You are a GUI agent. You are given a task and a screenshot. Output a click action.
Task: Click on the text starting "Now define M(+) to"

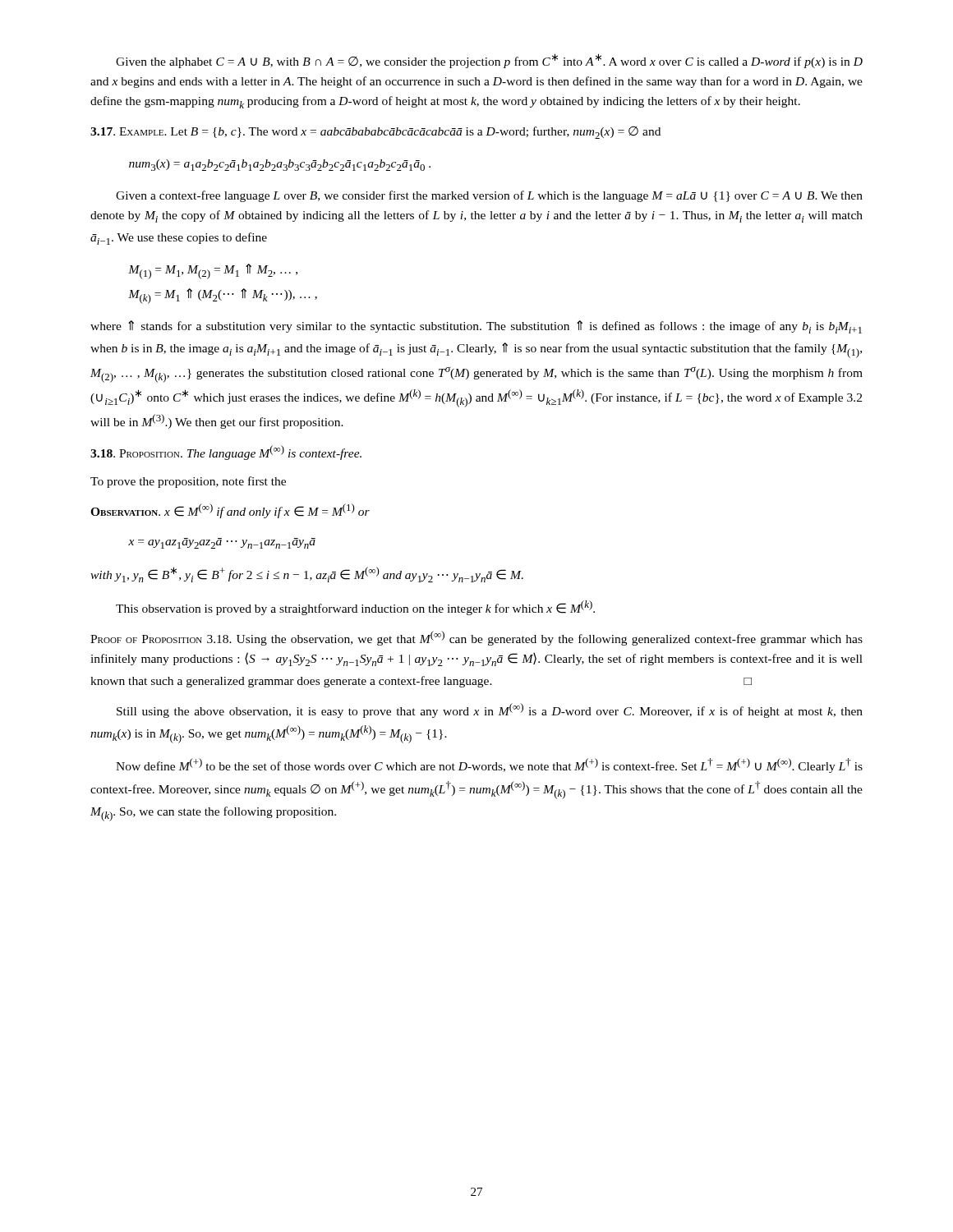click(476, 789)
